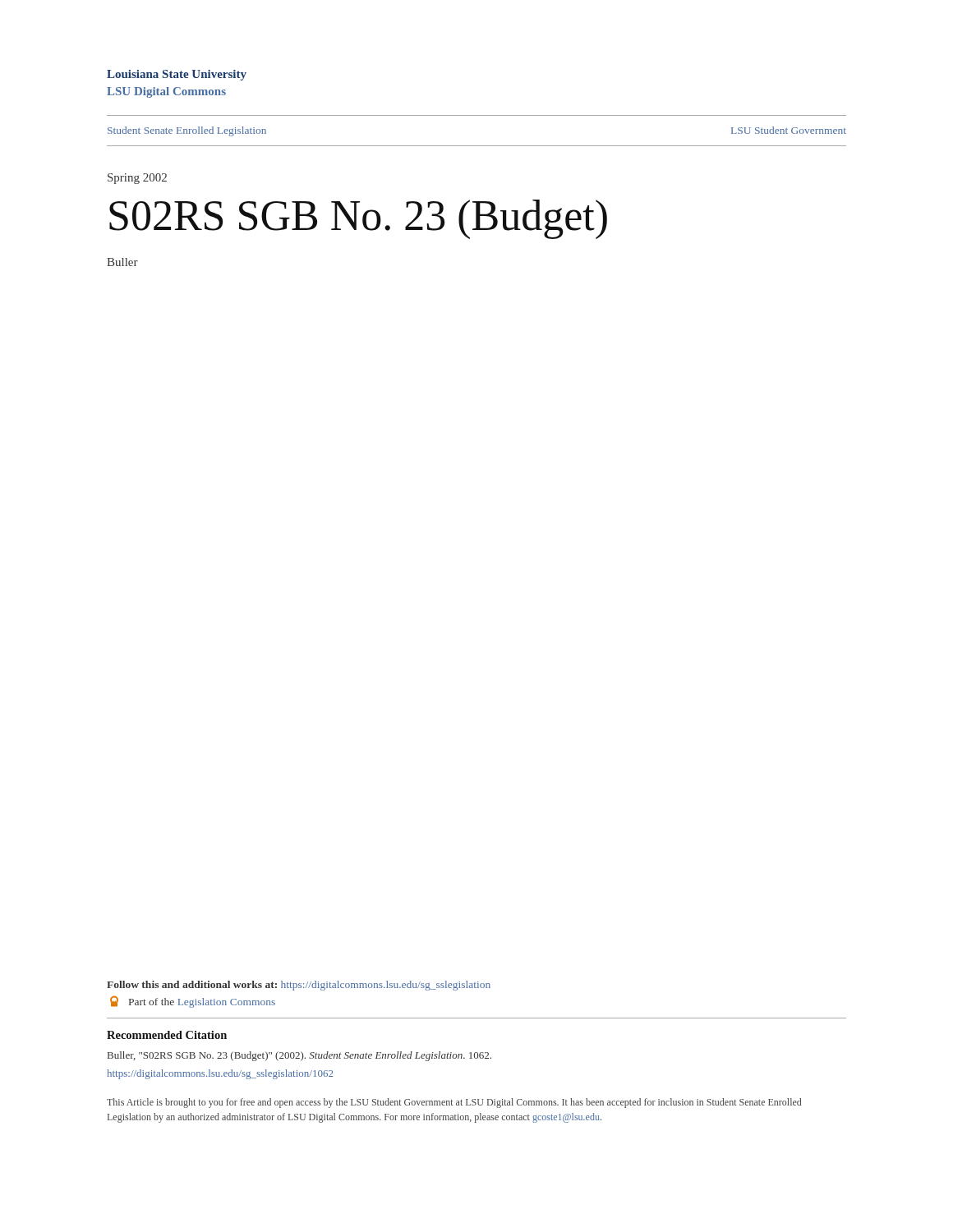Where does it say "Part of the Legislation Commons"?
The image size is (953, 1232).
click(x=191, y=1002)
